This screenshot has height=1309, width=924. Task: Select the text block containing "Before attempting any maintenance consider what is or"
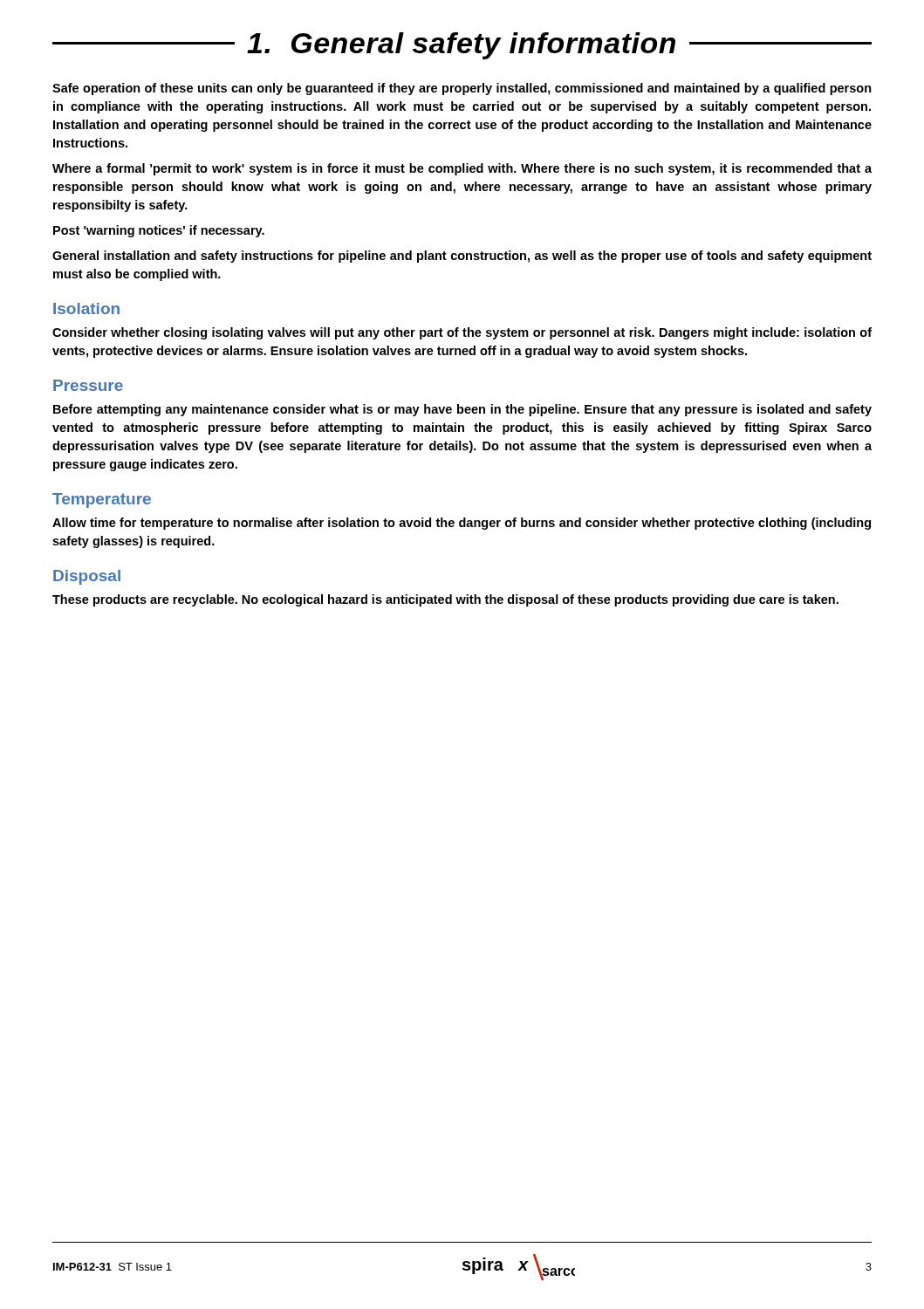pyautogui.click(x=462, y=437)
